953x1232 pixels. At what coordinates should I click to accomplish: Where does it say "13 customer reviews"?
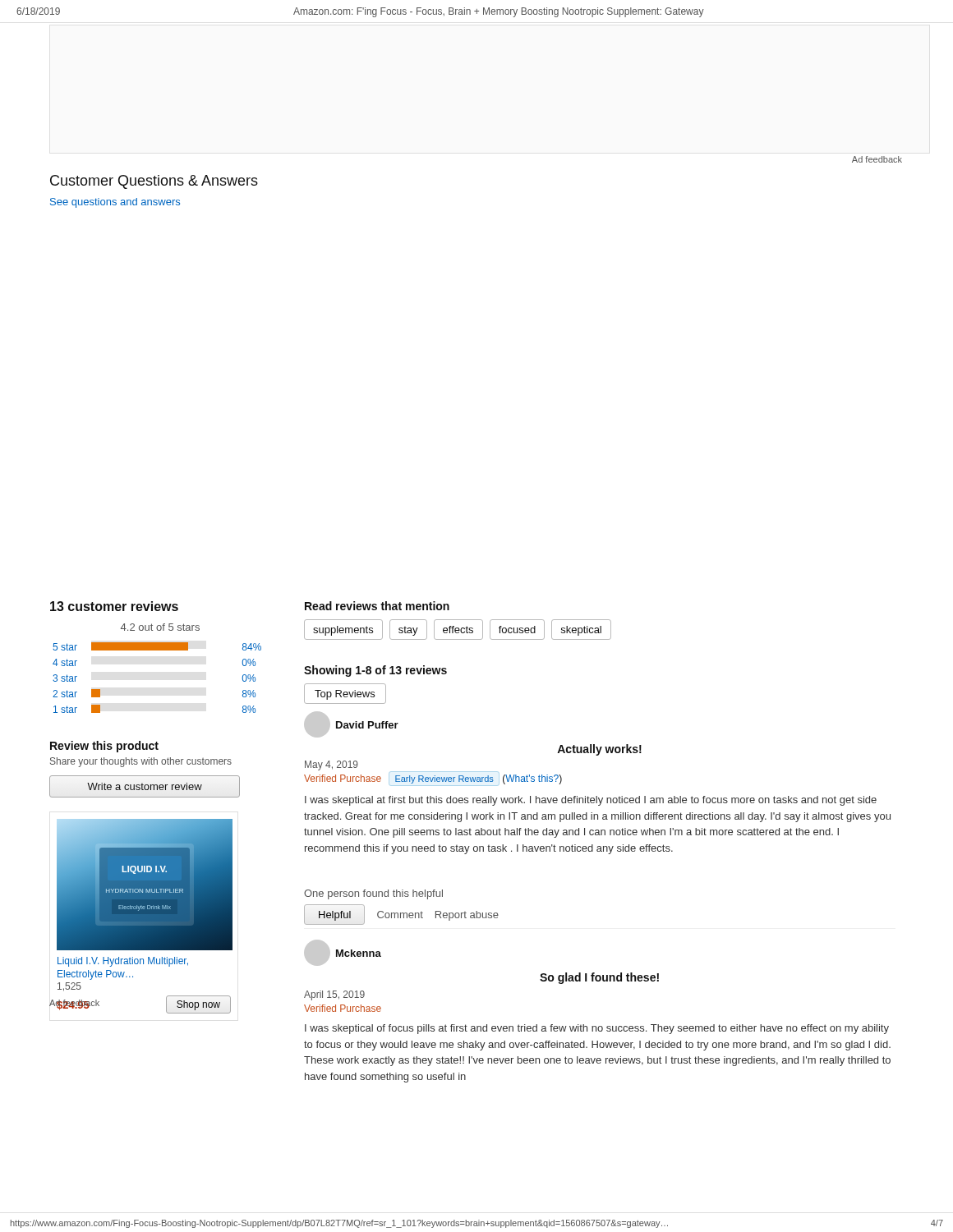[x=114, y=607]
